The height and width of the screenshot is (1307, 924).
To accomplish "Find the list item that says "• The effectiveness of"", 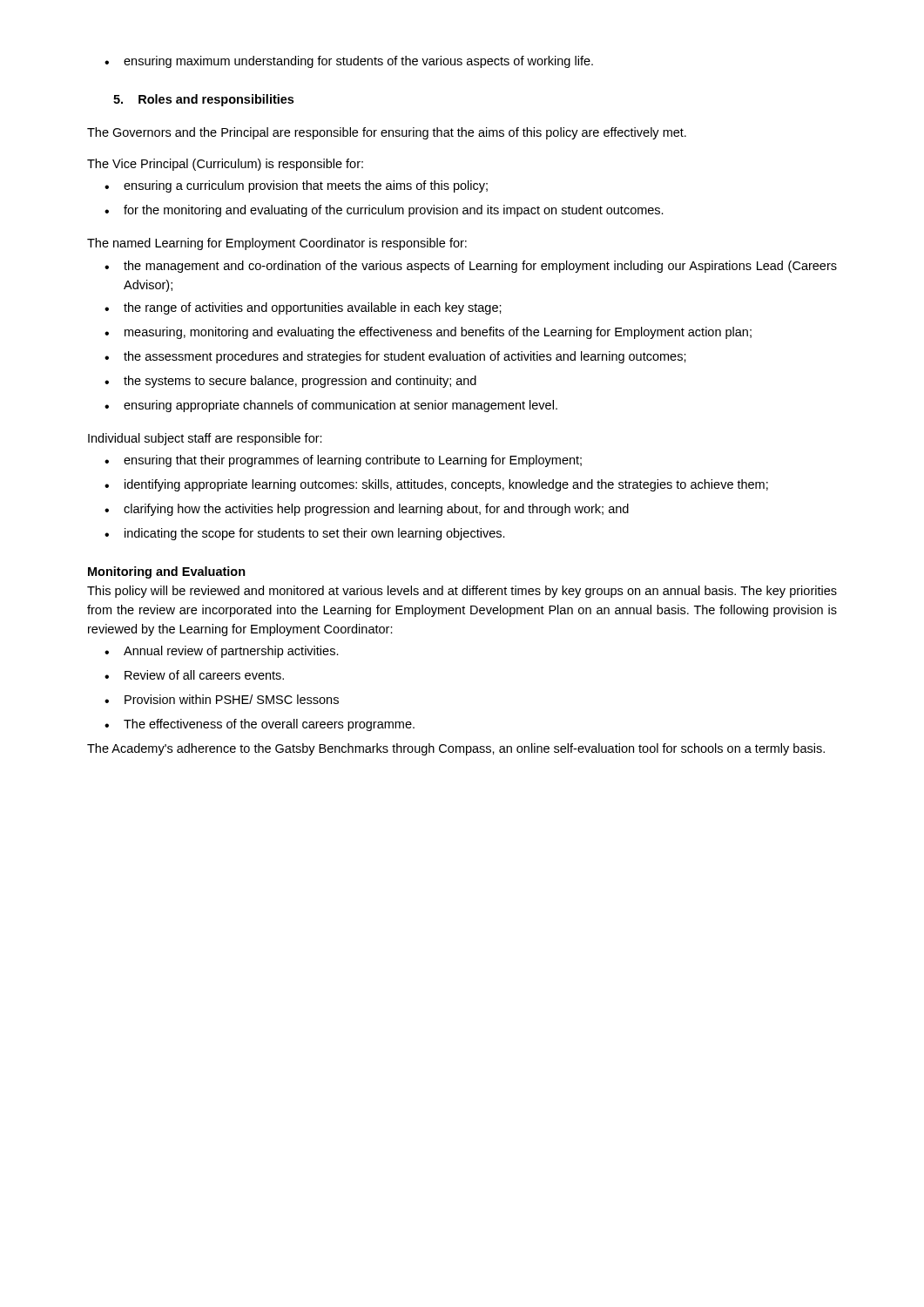I will (260, 725).
